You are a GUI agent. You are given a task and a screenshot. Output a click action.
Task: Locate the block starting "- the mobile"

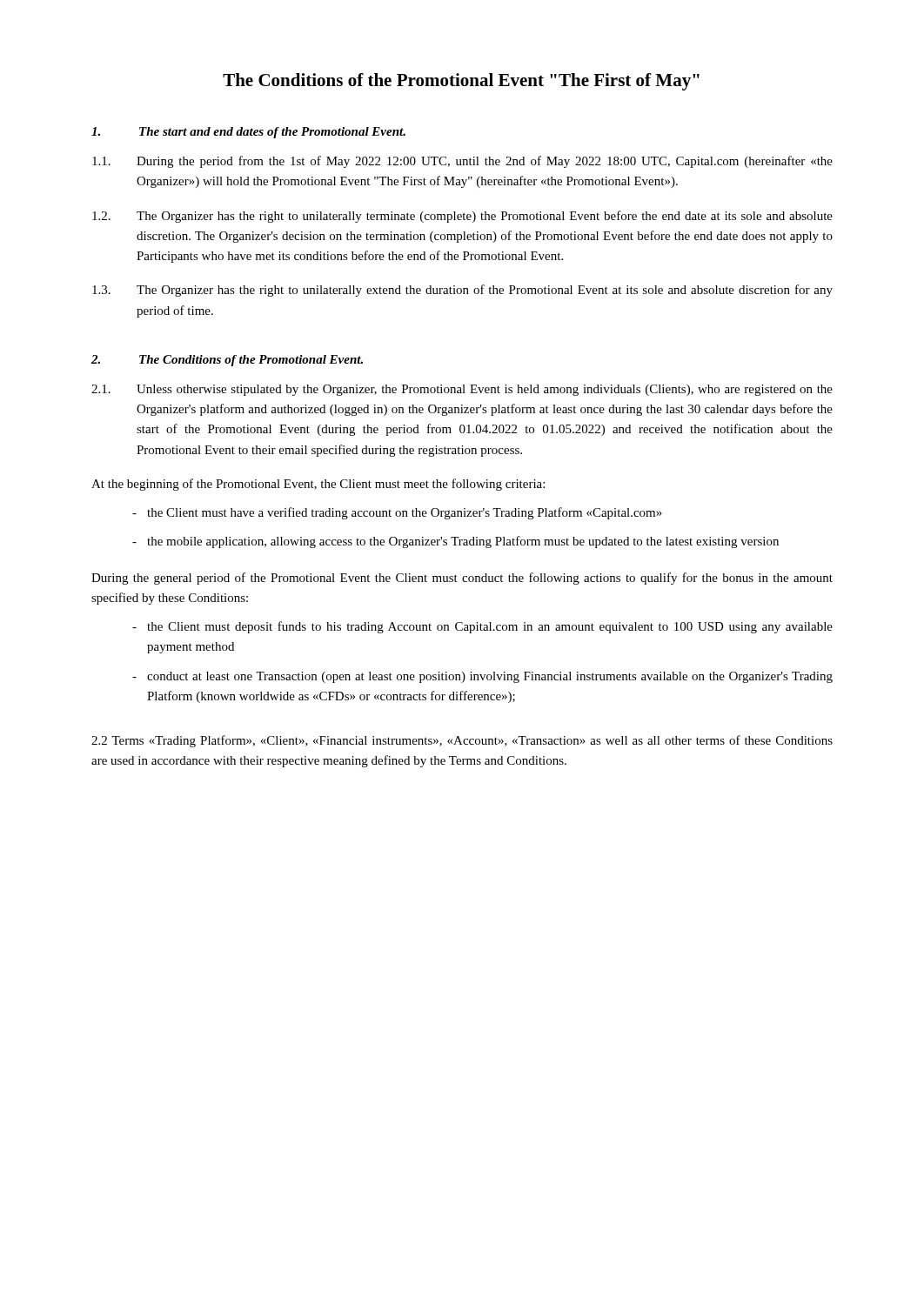[x=462, y=542]
